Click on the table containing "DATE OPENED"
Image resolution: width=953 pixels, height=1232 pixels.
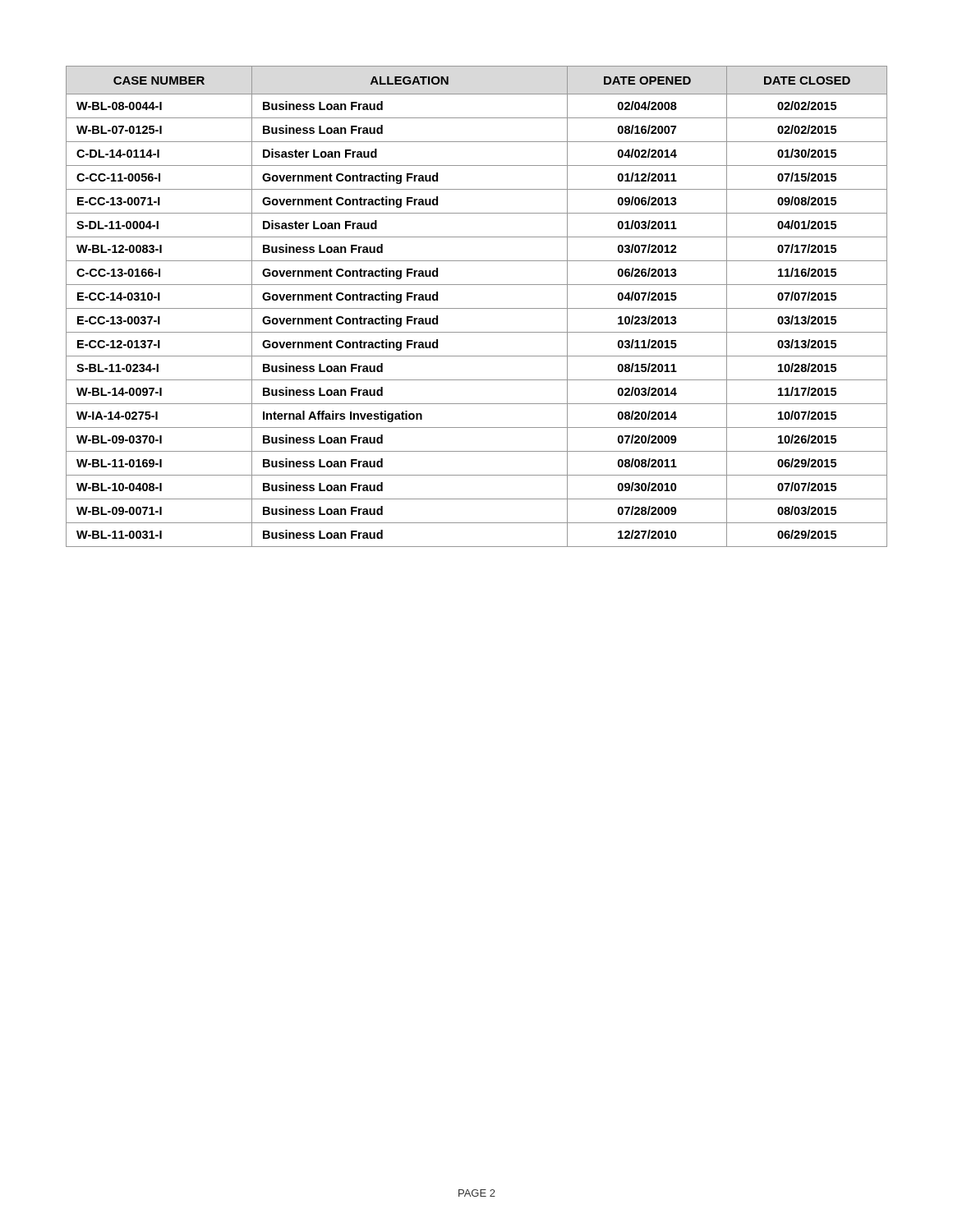point(476,306)
